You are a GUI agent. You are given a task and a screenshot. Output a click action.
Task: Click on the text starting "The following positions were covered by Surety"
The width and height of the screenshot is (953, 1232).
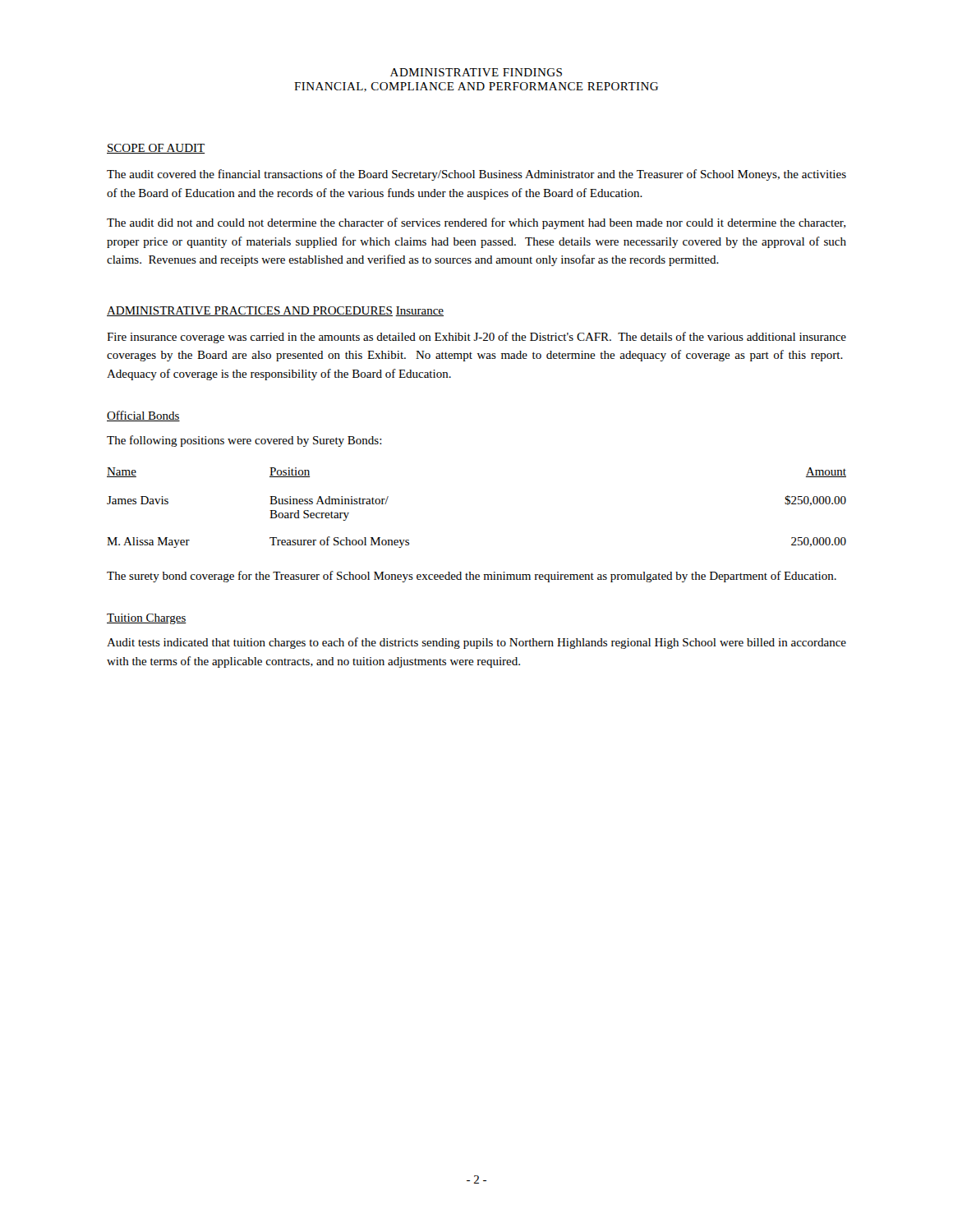click(245, 440)
